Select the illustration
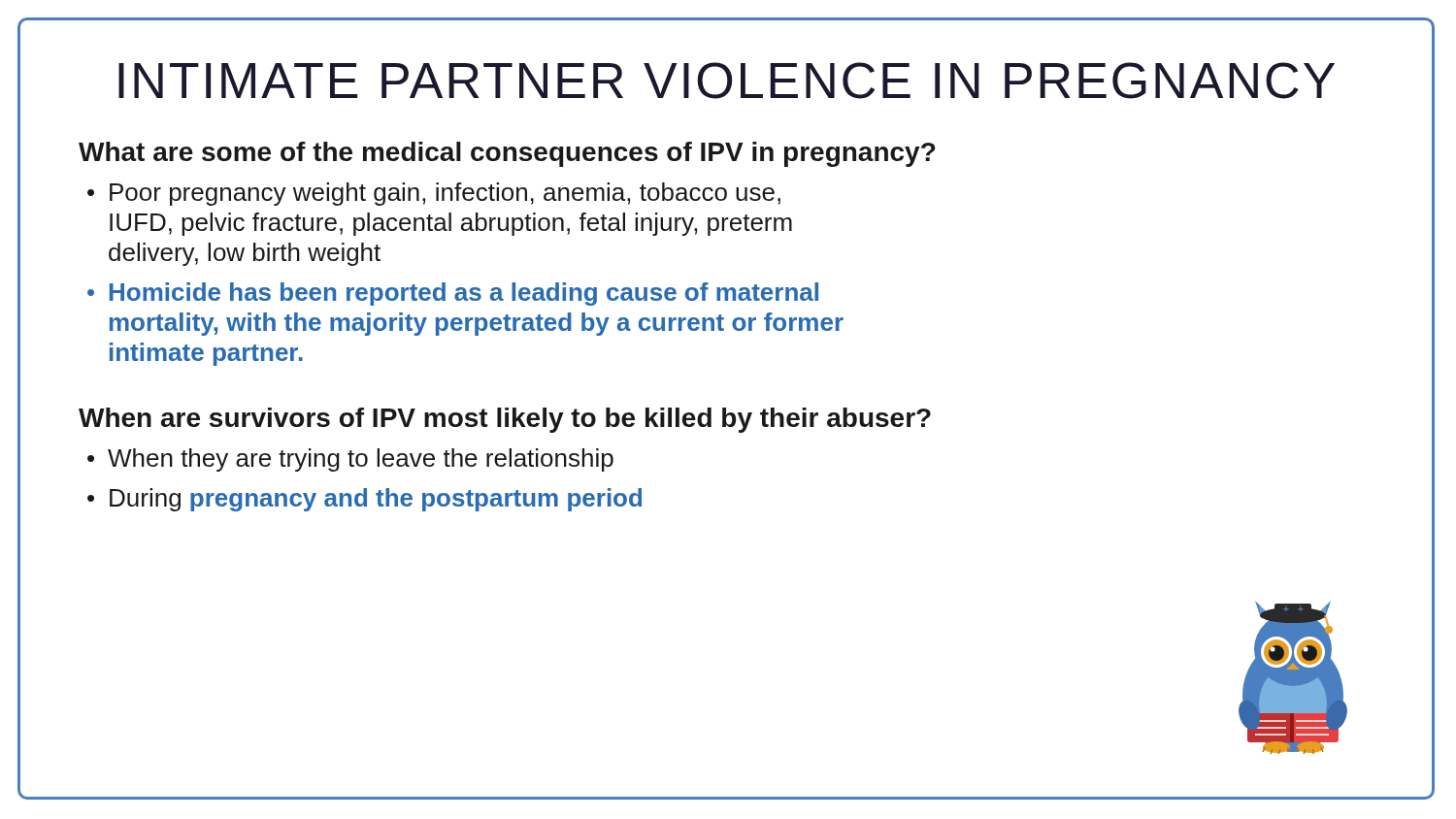This screenshot has height=819, width=1456. tap(1293, 676)
